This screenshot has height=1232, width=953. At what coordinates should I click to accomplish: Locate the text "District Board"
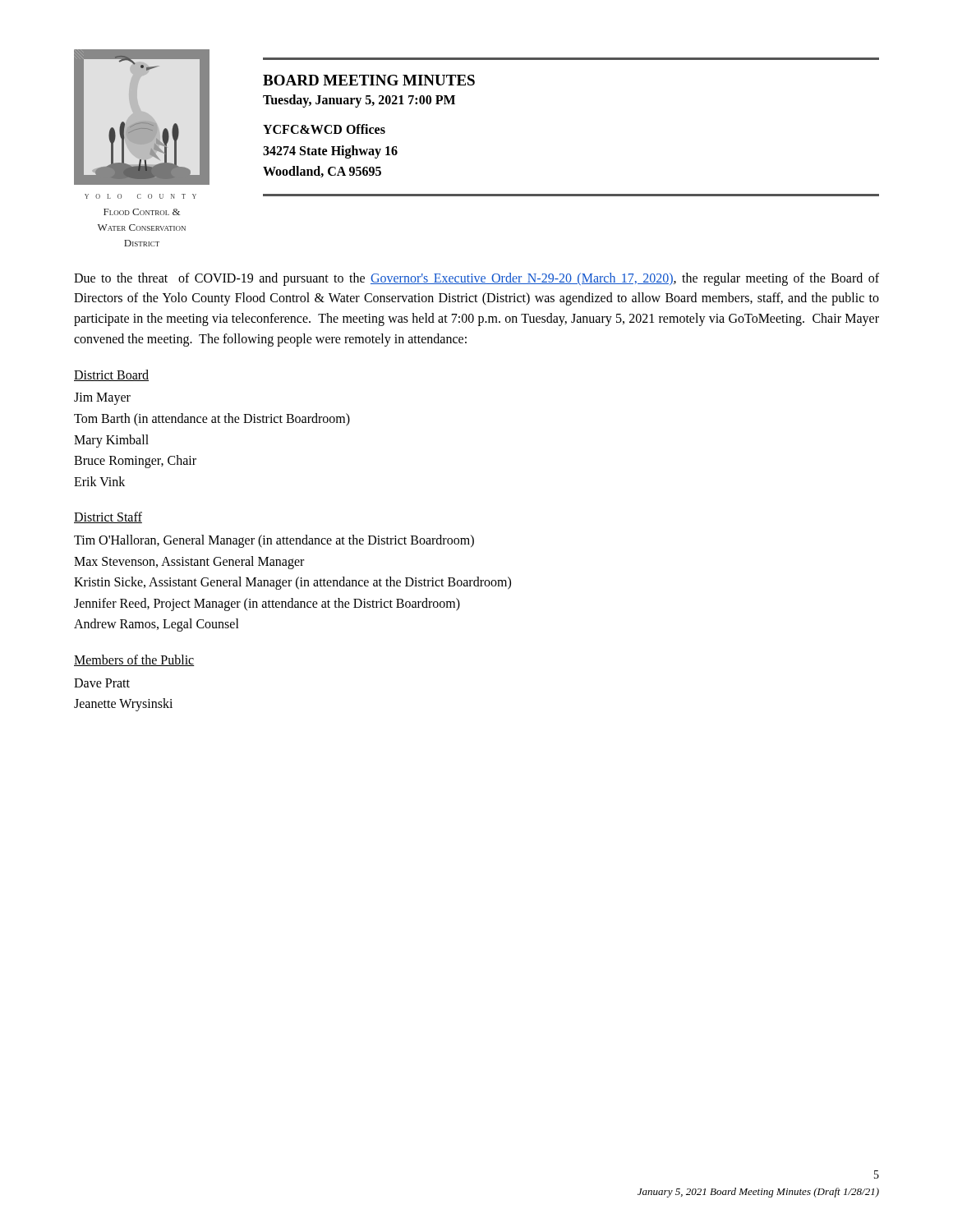click(111, 375)
